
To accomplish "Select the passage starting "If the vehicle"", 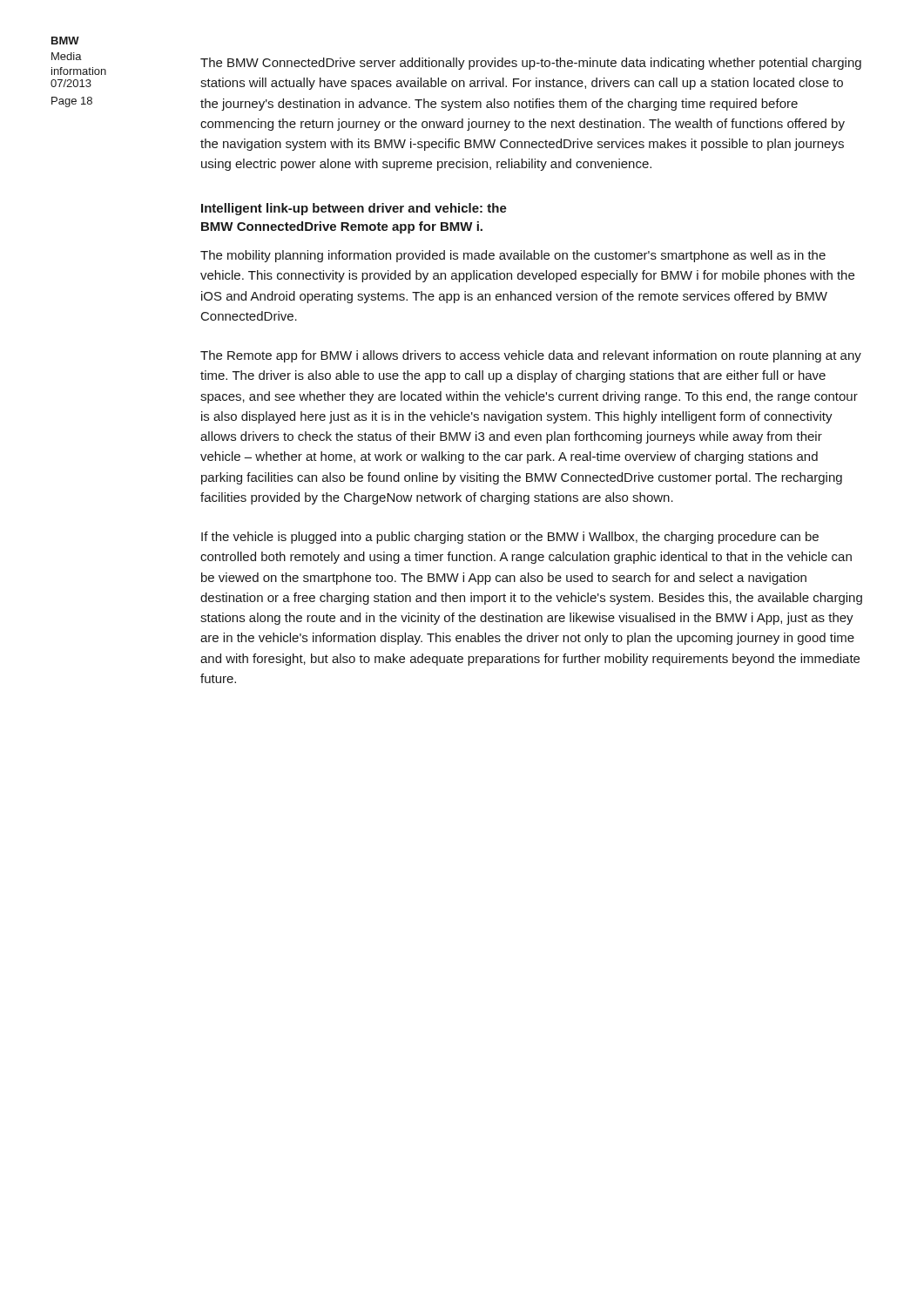I will [532, 607].
